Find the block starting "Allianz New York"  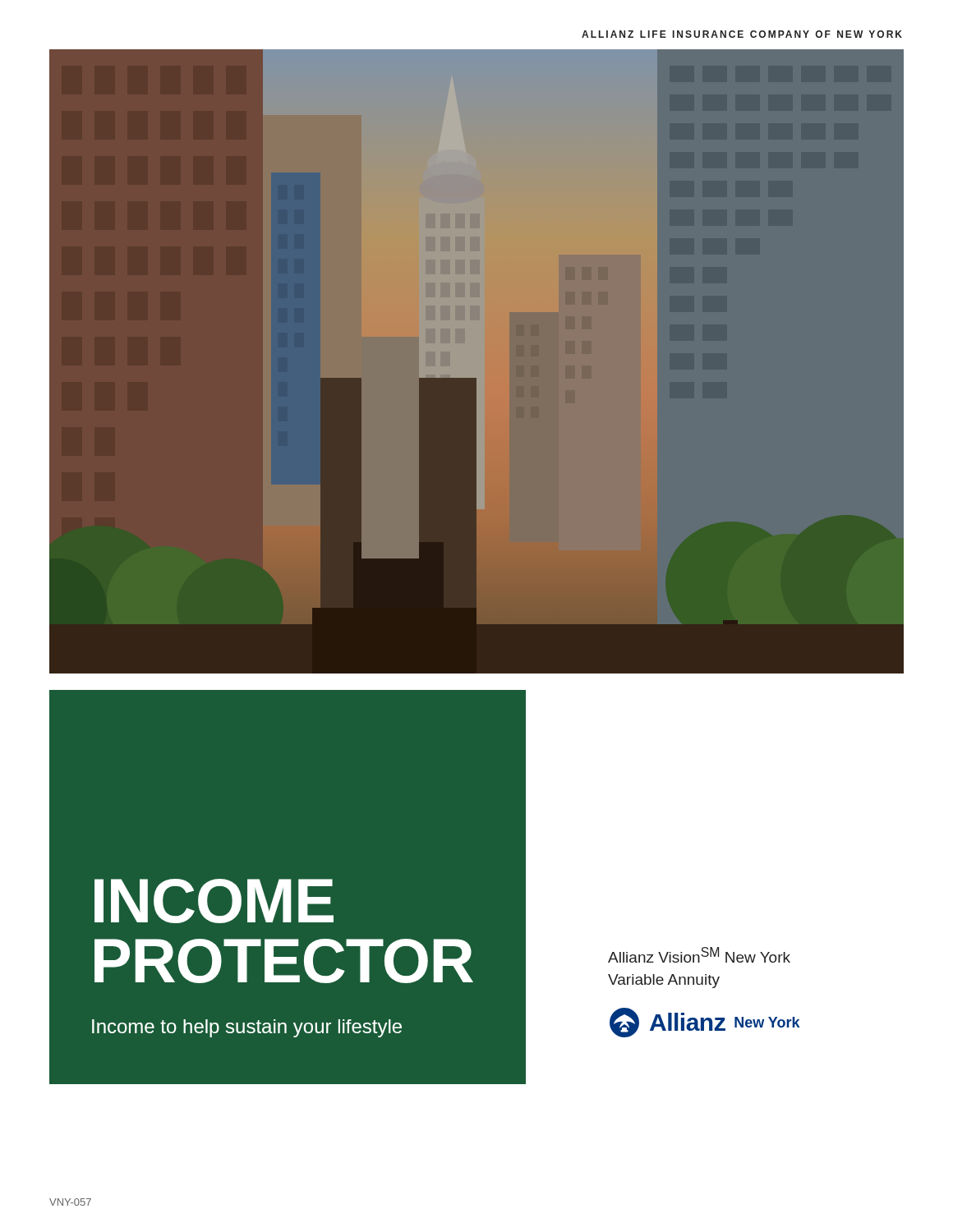(x=704, y=1023)
